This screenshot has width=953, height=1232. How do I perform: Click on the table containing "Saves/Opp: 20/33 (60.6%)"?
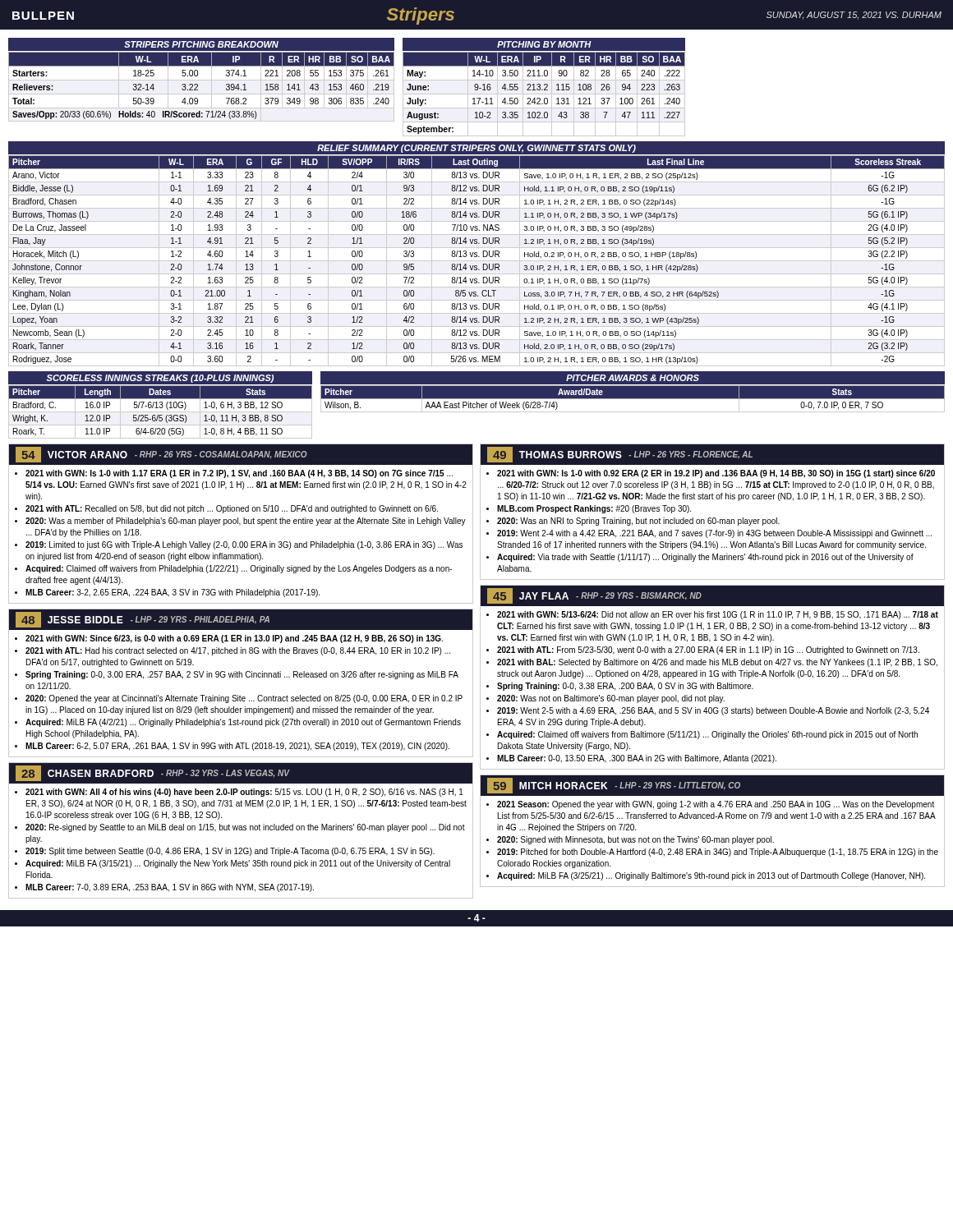[201, 87]
